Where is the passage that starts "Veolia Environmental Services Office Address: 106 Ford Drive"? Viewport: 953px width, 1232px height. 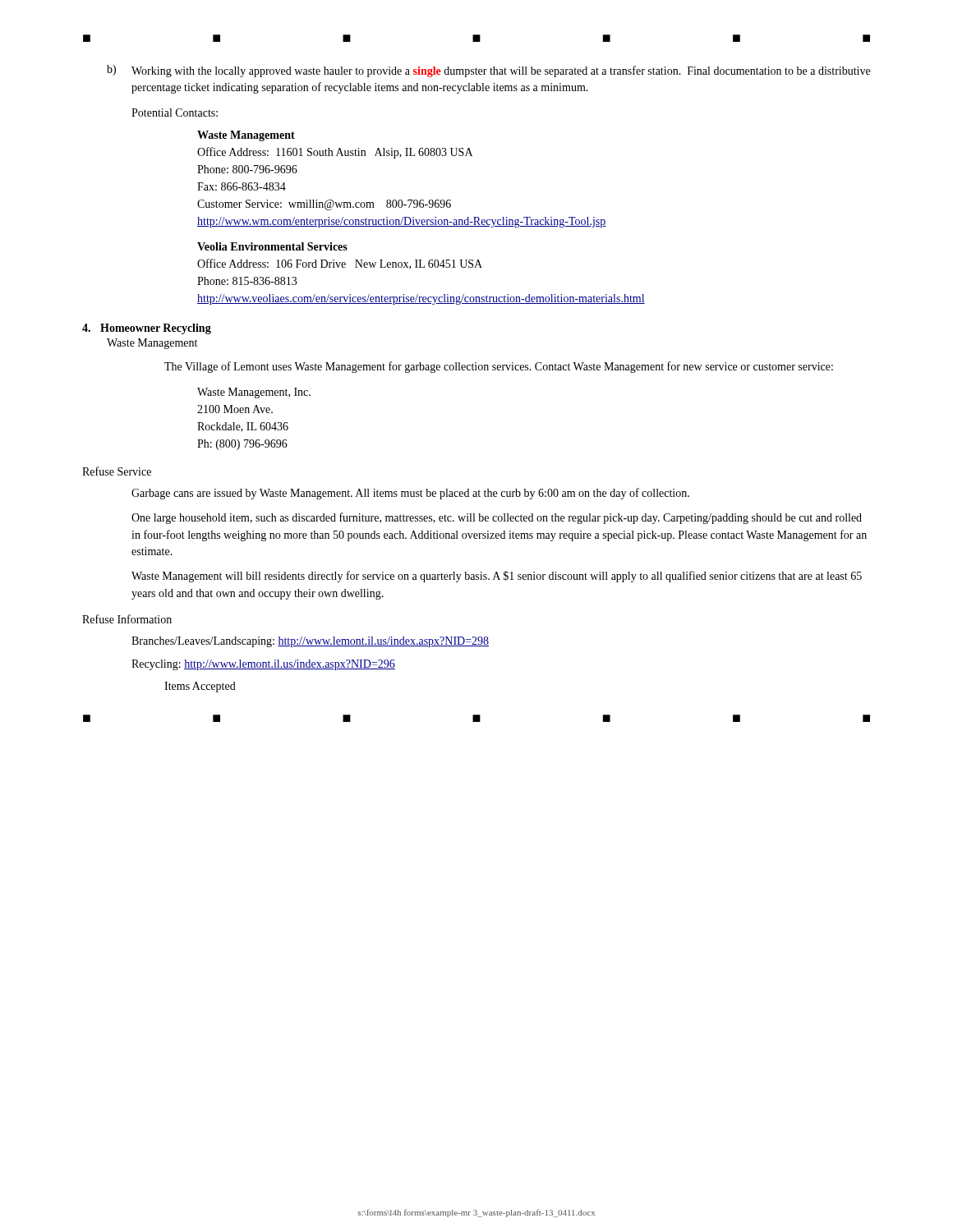[272, 246]
